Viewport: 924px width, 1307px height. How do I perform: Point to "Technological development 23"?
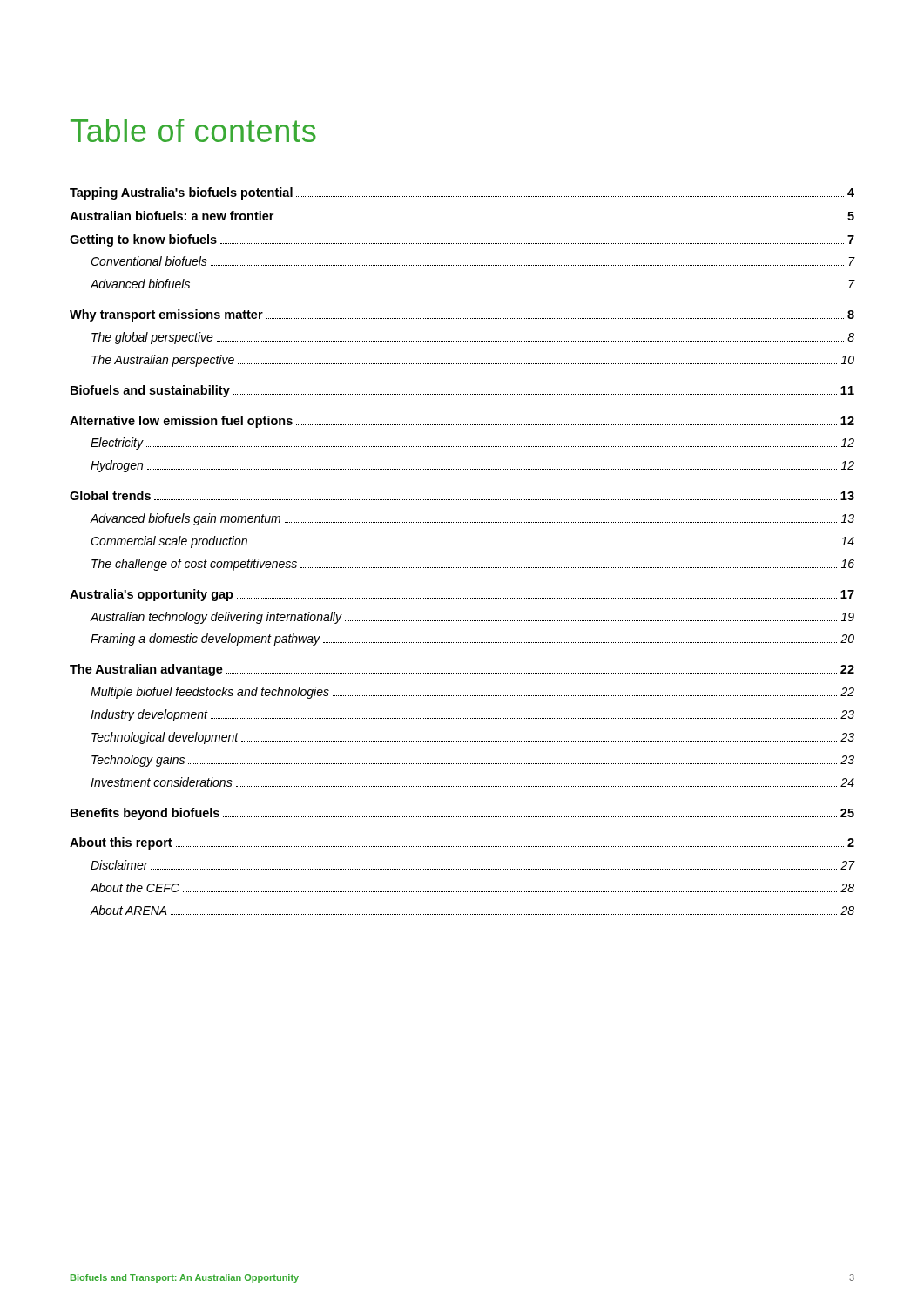pos(462,738)
